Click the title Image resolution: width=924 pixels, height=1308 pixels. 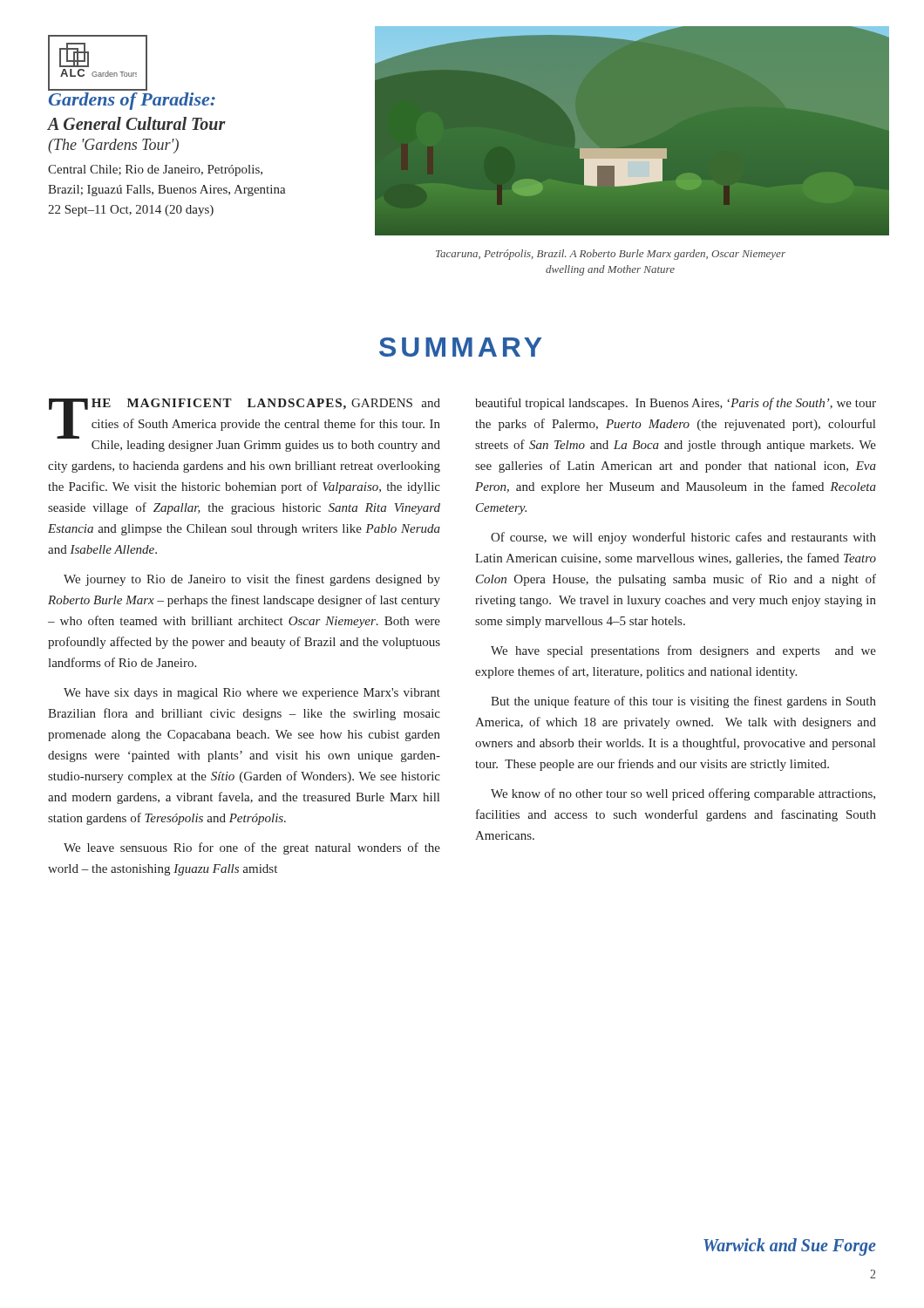click(209, 154)
